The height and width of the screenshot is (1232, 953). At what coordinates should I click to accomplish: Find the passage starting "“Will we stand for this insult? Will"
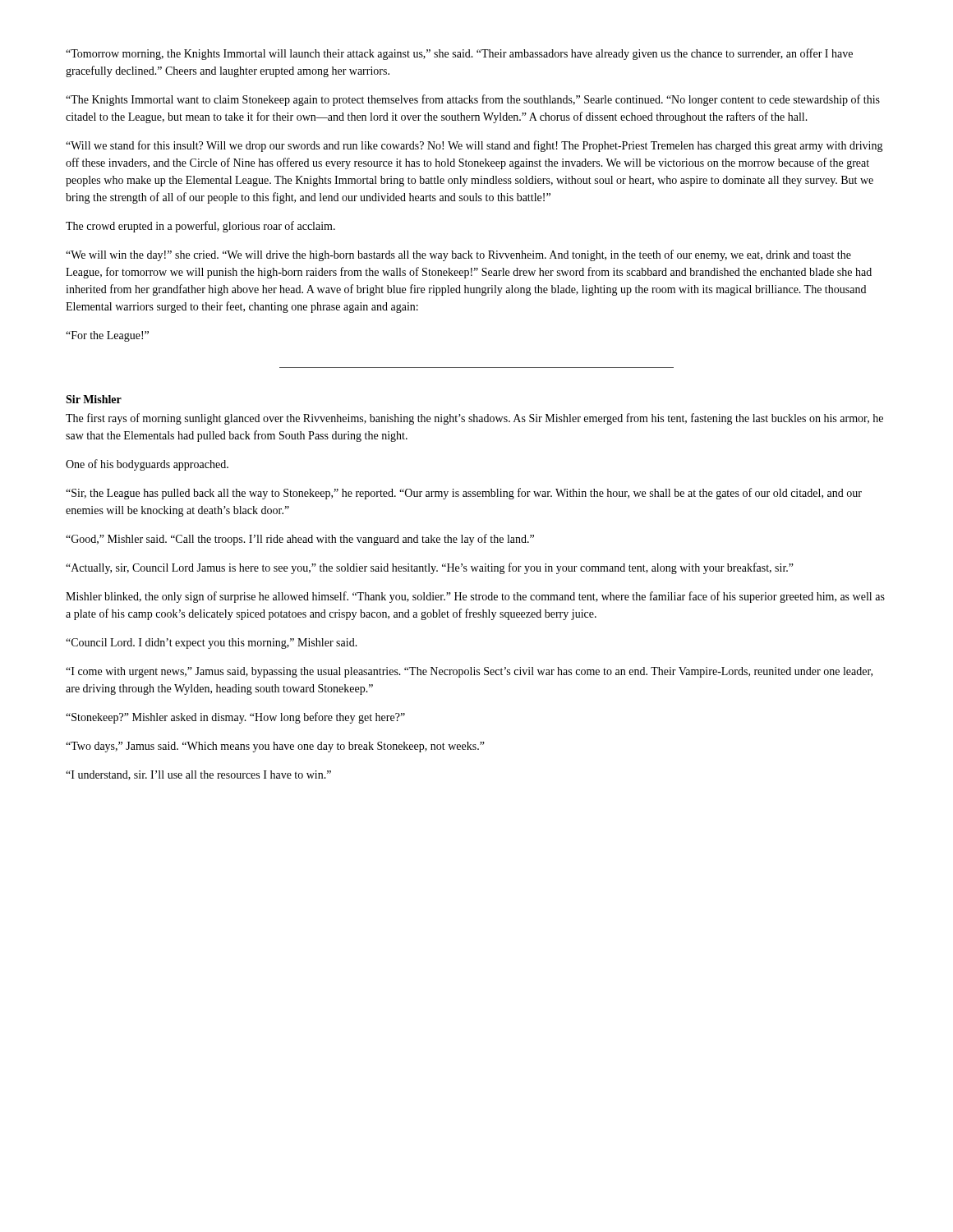pyautogui.click(x=474, y=172)
